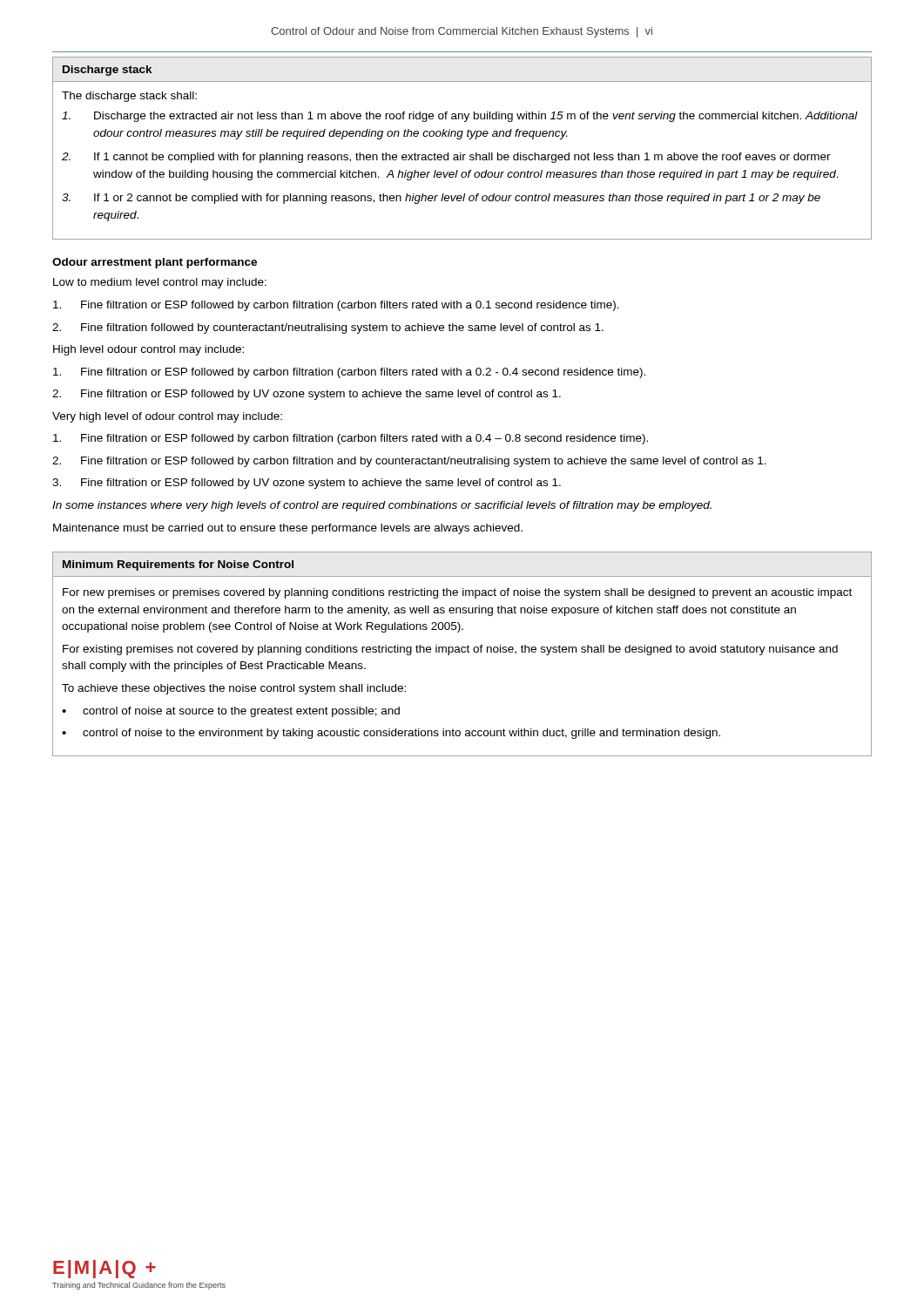Locate the text that says "The discharge stack shall:"
Screen dimensions: 1307x924
[x=130, y=95]
